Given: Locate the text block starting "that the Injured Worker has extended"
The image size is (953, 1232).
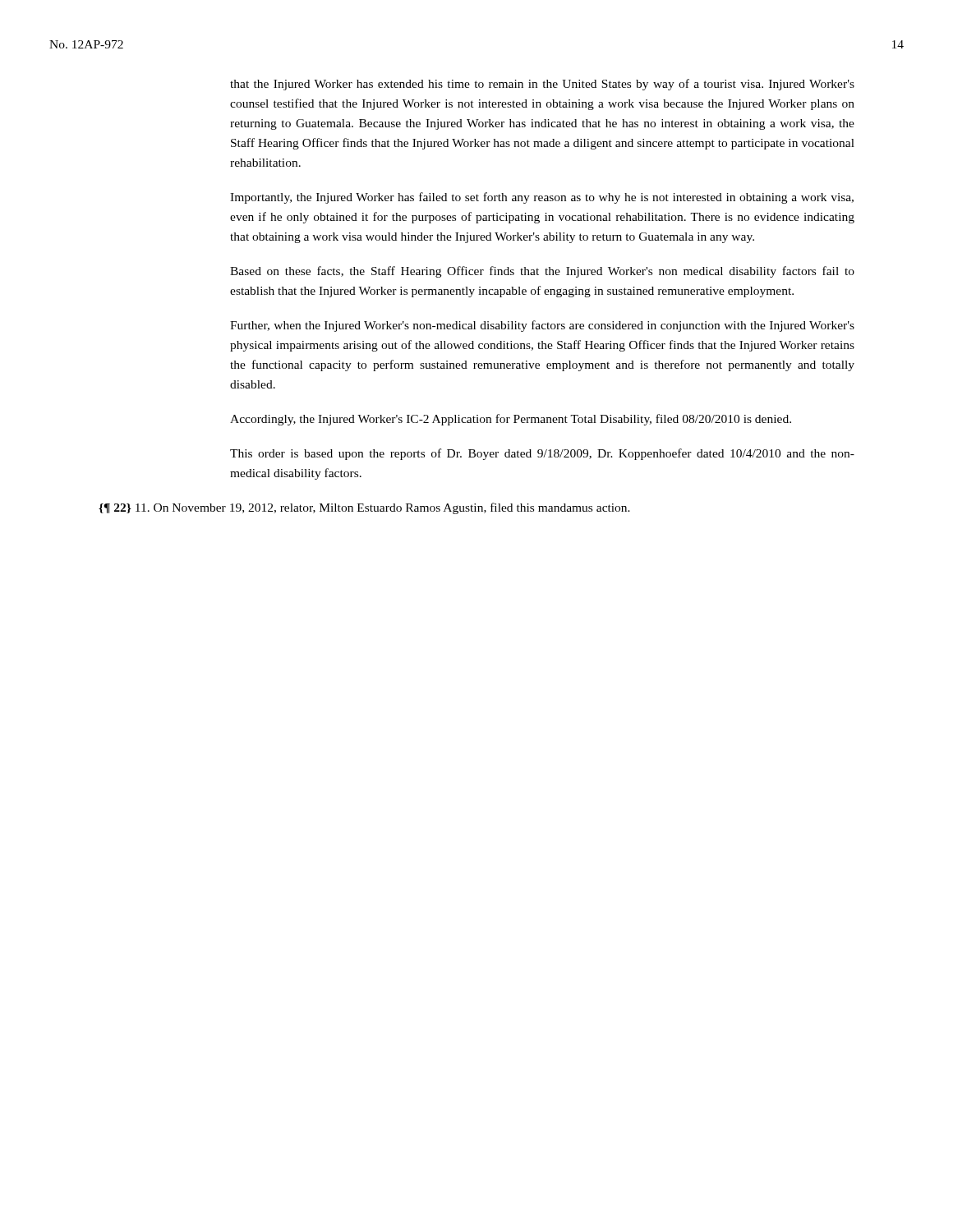Looking at the screenshot, I should pos(542,123).
